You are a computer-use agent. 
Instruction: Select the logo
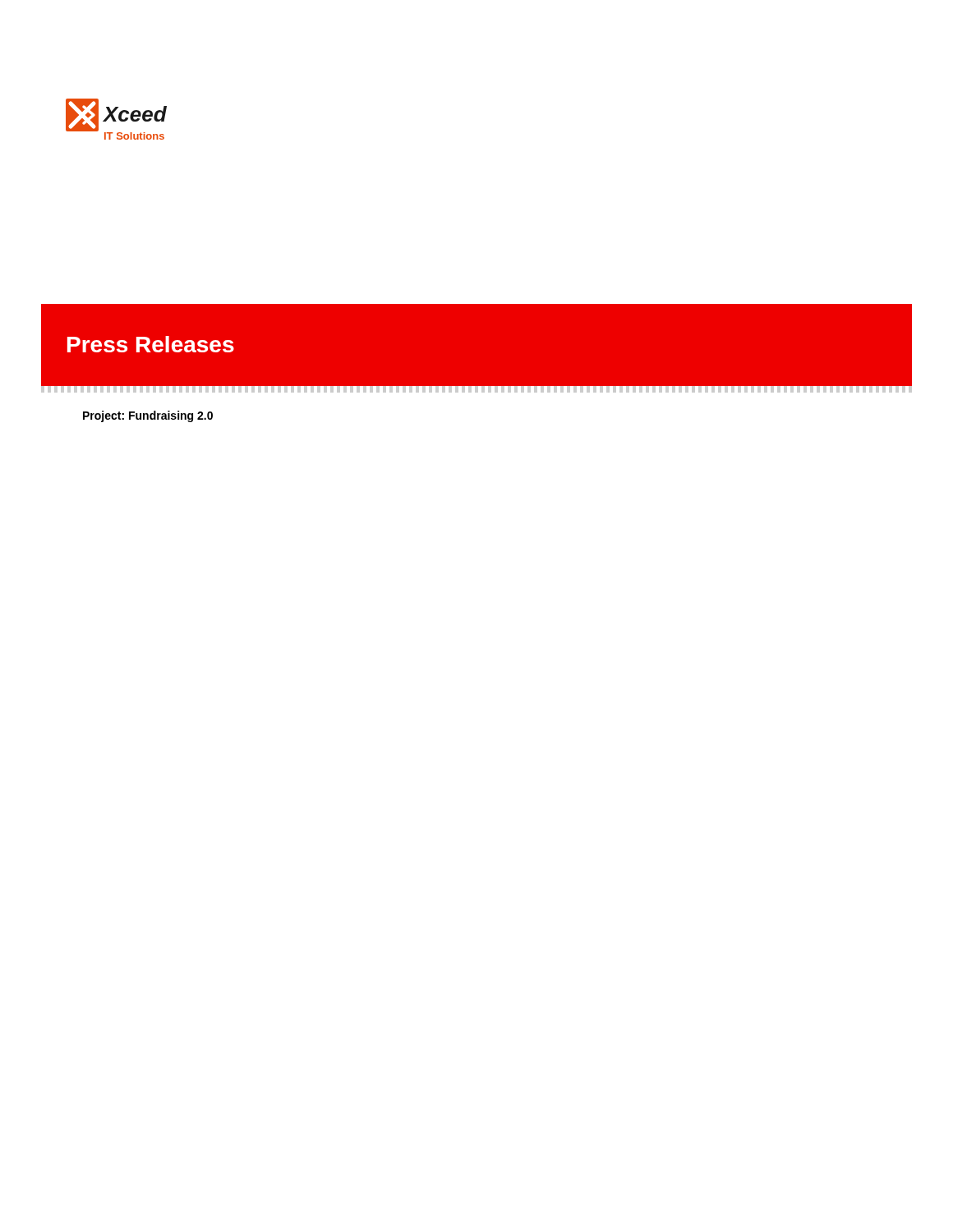[131, 127]
